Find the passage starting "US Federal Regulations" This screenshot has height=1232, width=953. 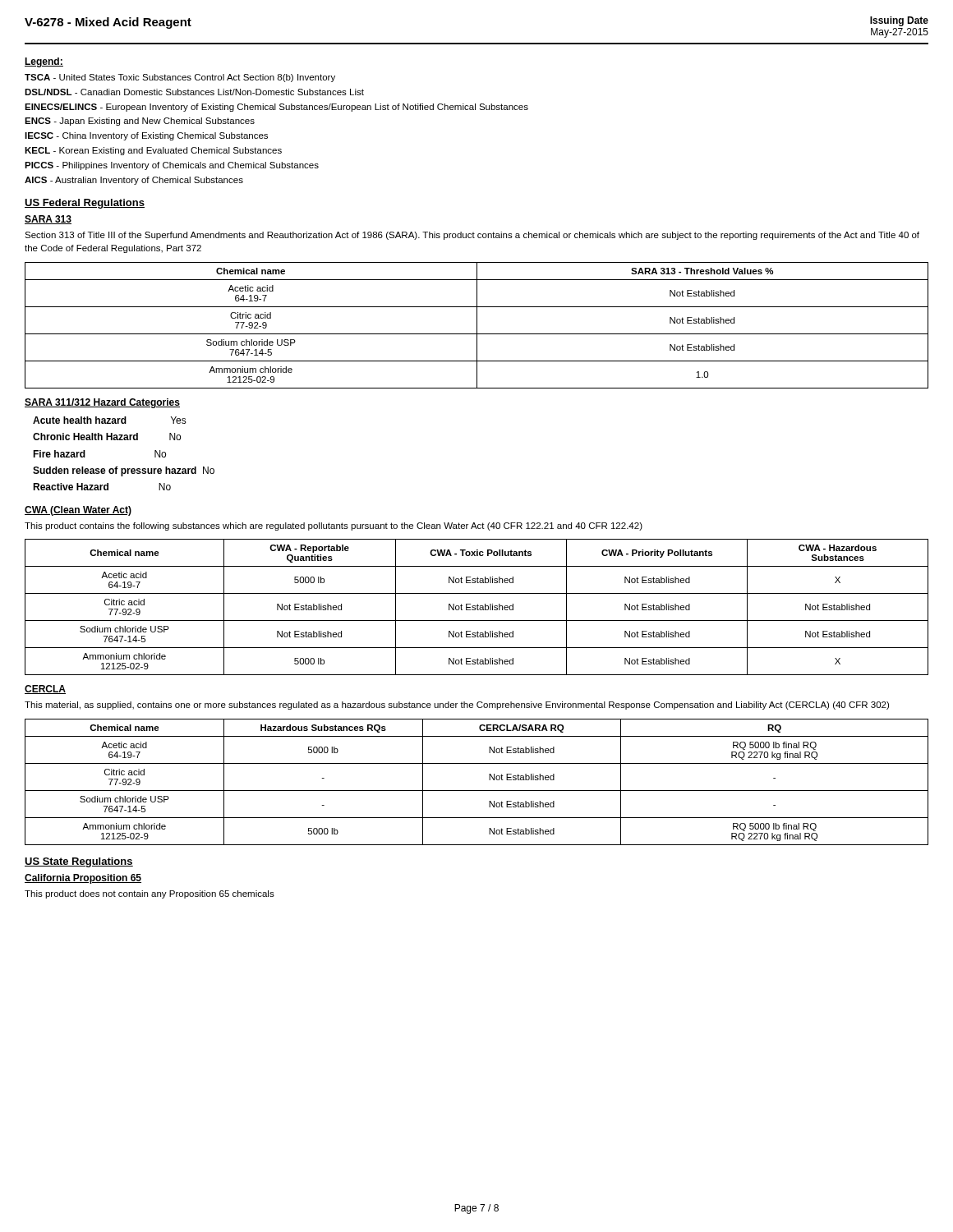click(x=85, y=202)
